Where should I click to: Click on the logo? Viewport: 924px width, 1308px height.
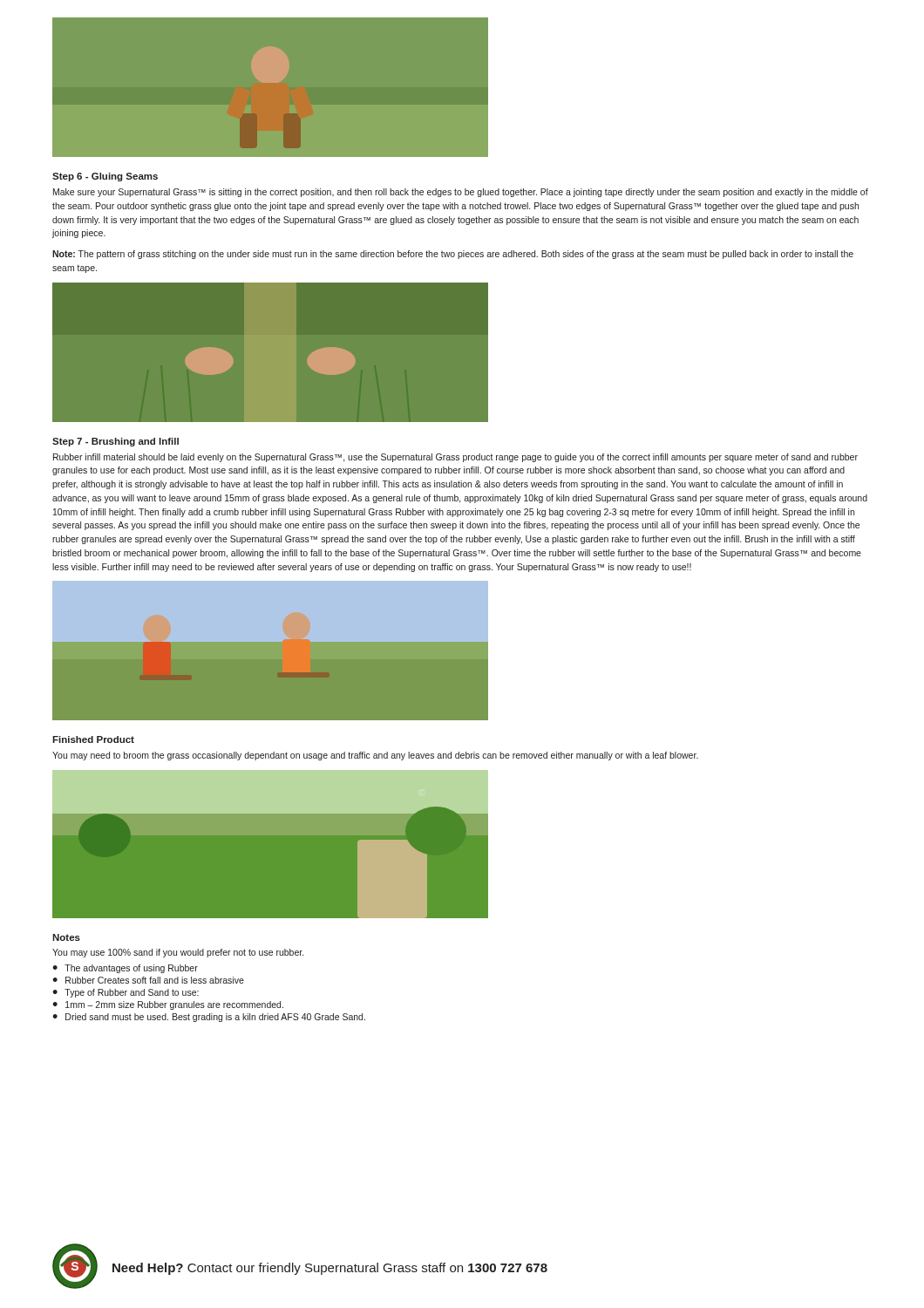[x=75, y=1267]
